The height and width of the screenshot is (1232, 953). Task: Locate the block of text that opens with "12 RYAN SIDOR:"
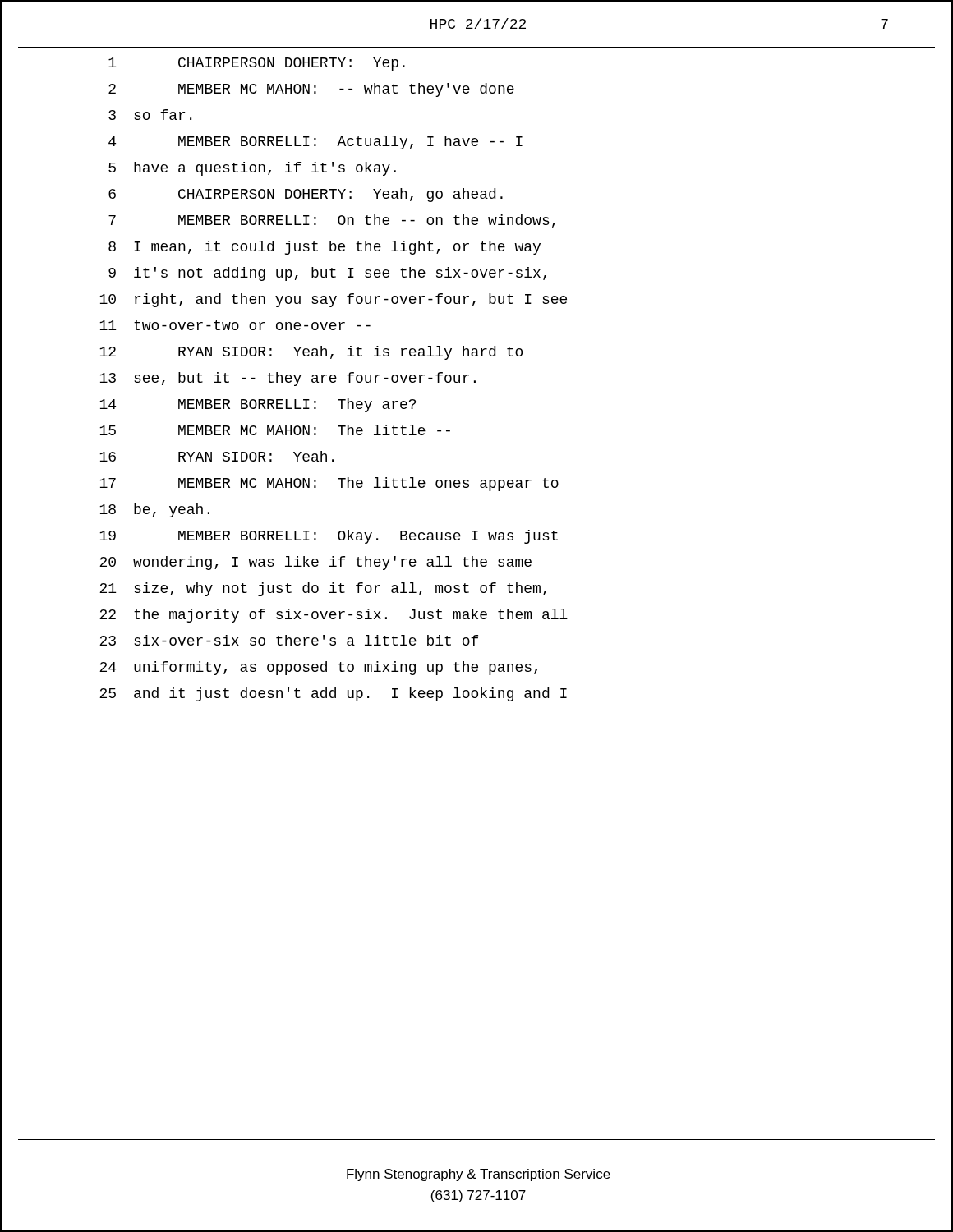[x=485, y=352]
